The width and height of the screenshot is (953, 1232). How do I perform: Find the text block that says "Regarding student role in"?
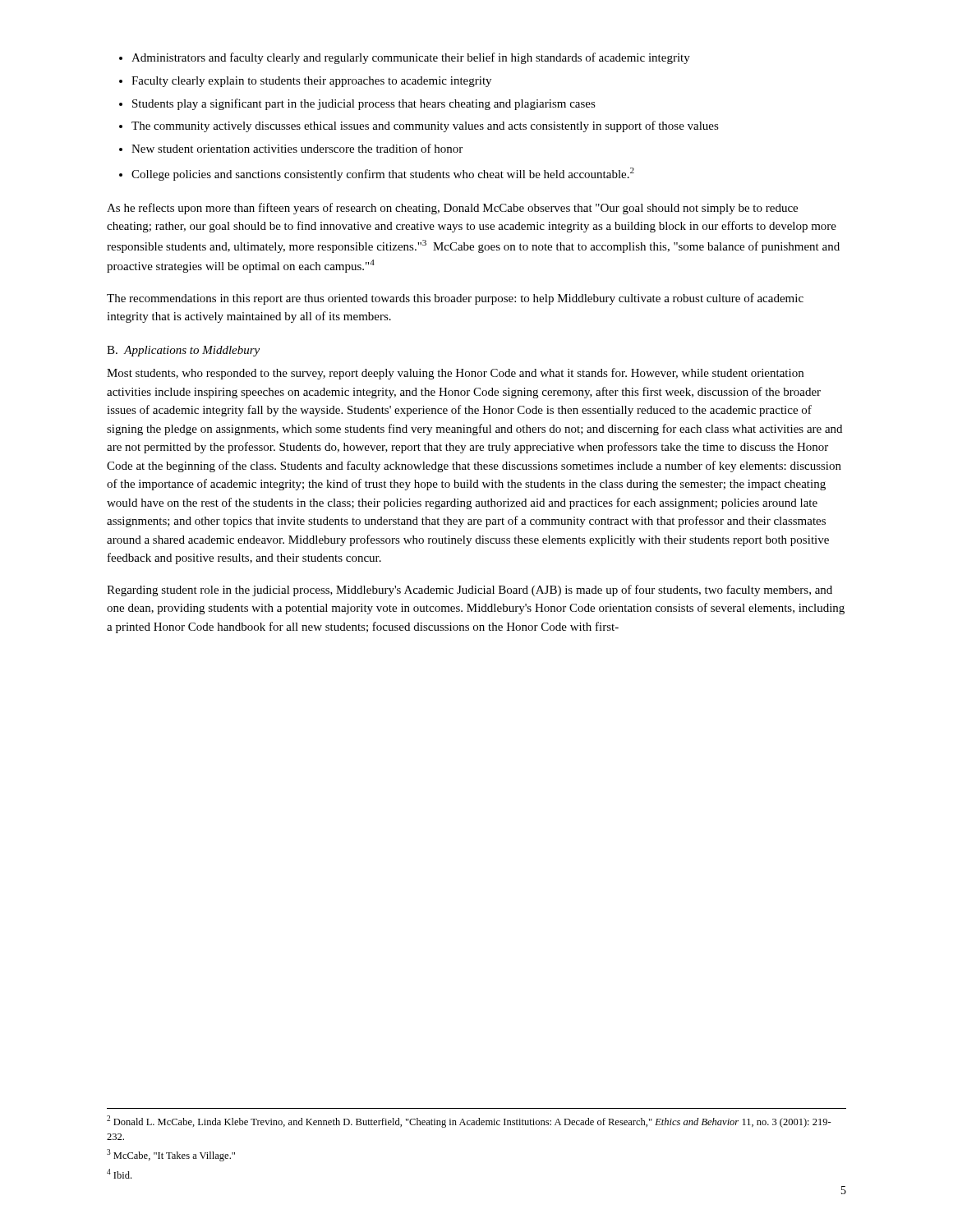476,608
